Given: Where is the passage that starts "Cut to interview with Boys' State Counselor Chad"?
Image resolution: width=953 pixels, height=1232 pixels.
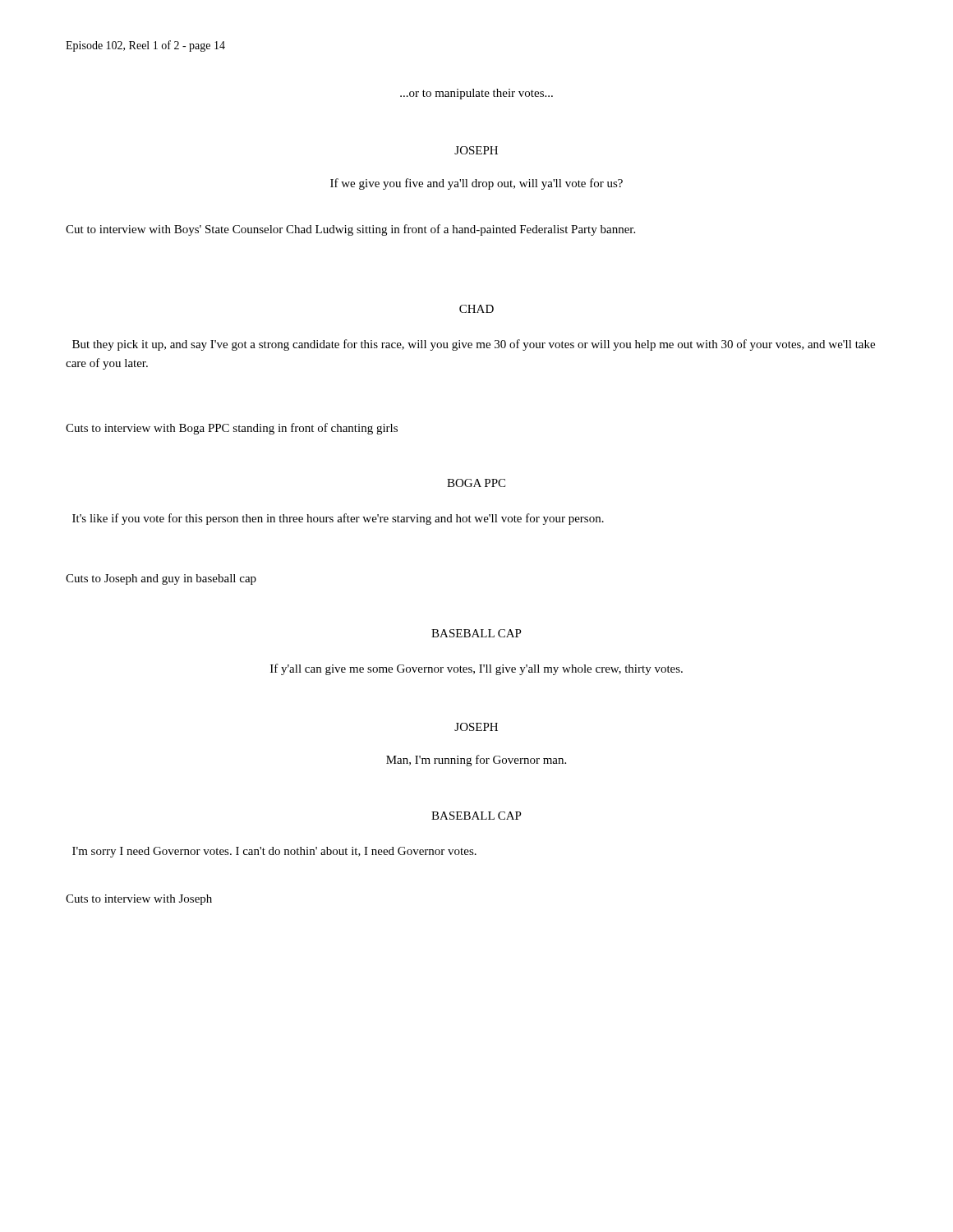Looking at the screenshot, I should click(351, 229).
